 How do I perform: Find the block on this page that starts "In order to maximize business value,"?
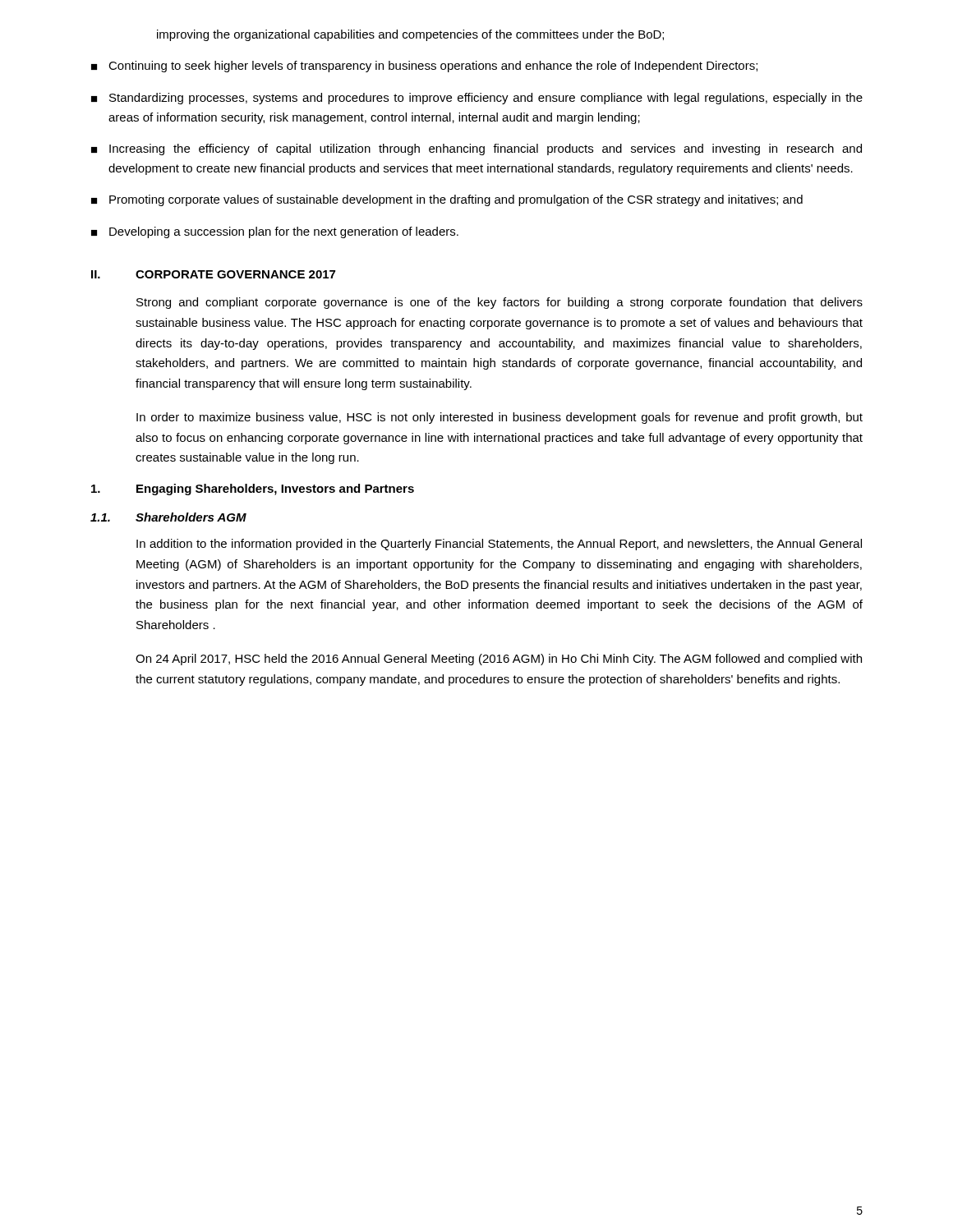coord(499,437)
